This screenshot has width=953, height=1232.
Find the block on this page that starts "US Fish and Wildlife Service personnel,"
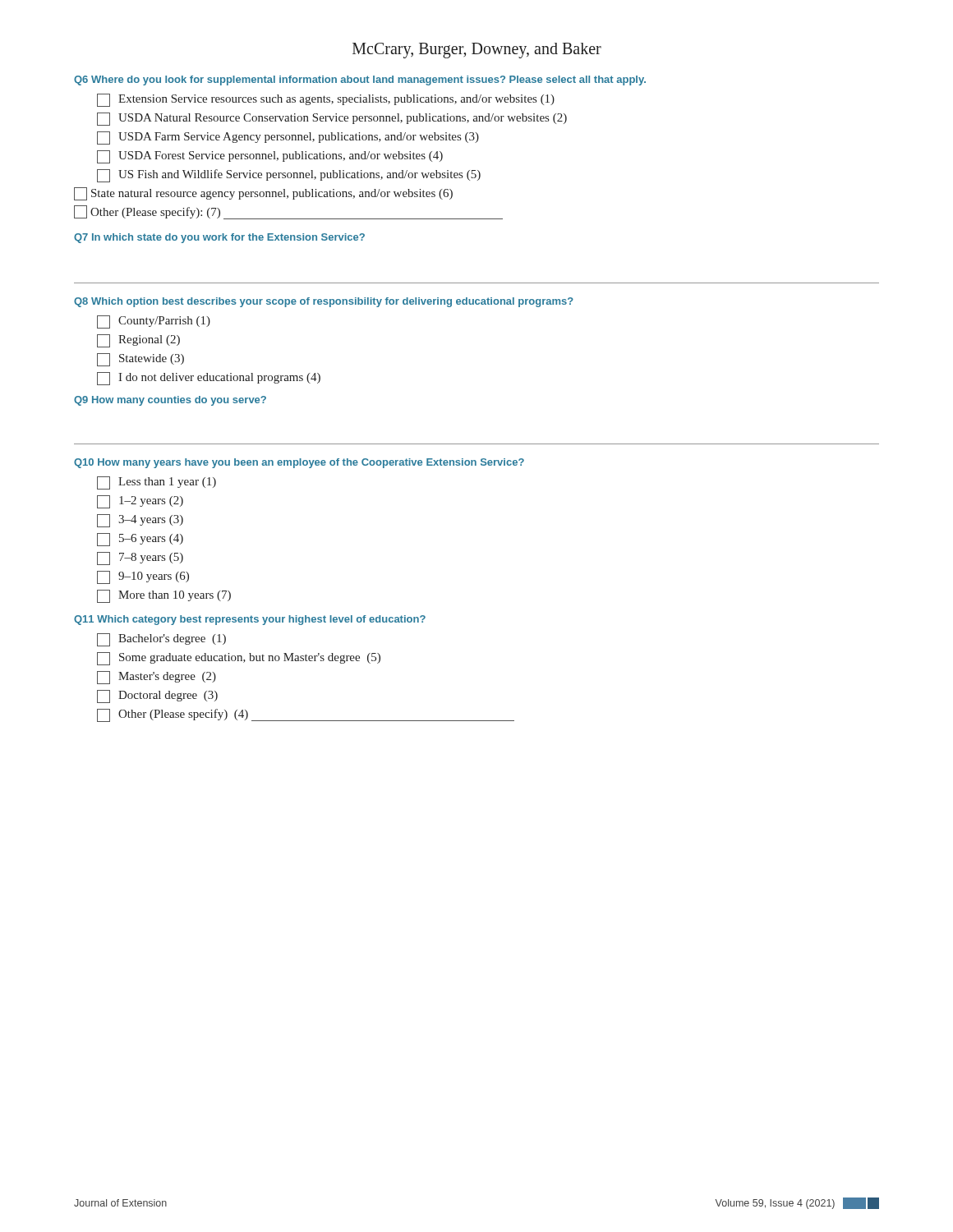[289, 175]
